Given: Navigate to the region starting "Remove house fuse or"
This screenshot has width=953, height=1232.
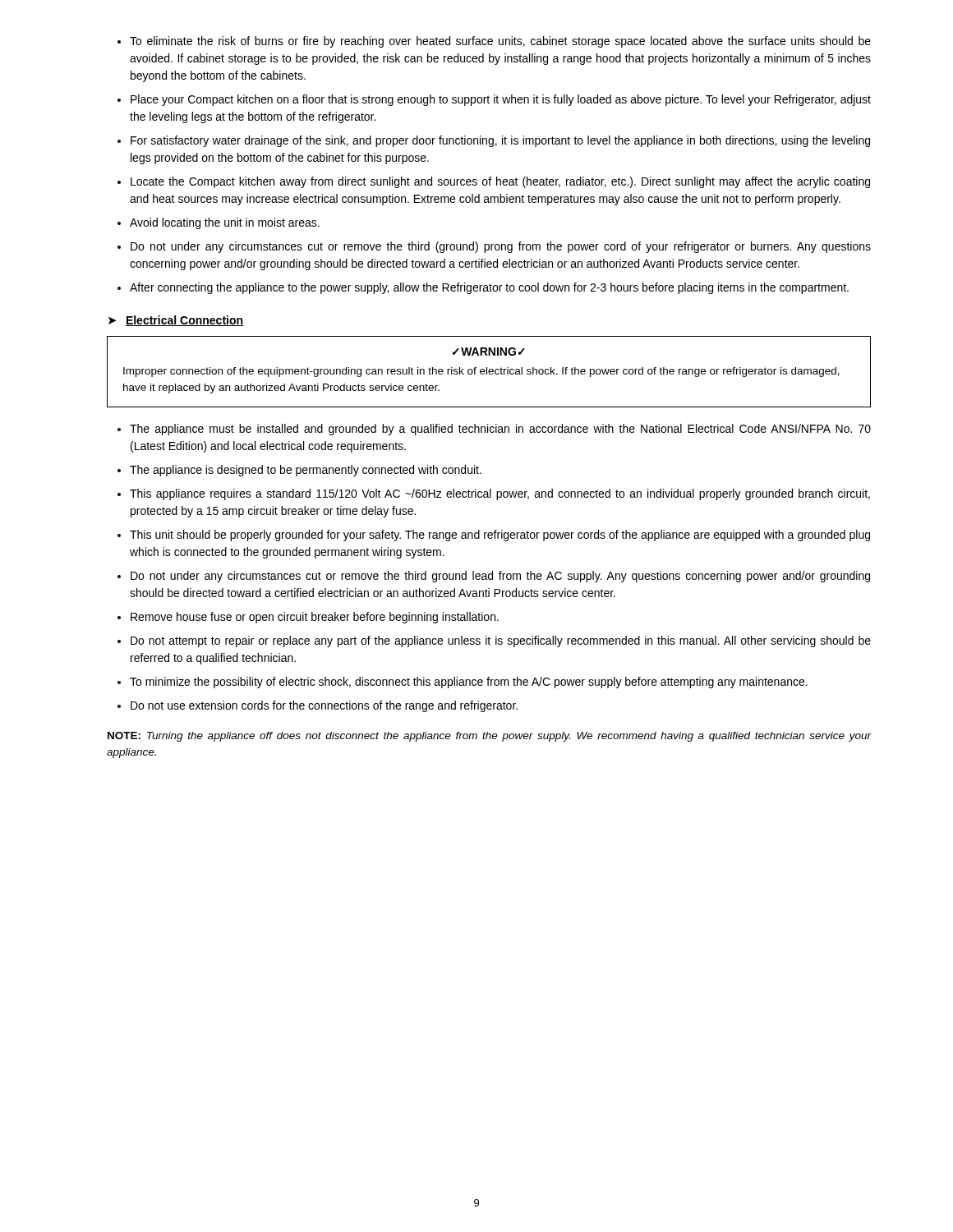Looking at the screenshot, I should [489, 617].
